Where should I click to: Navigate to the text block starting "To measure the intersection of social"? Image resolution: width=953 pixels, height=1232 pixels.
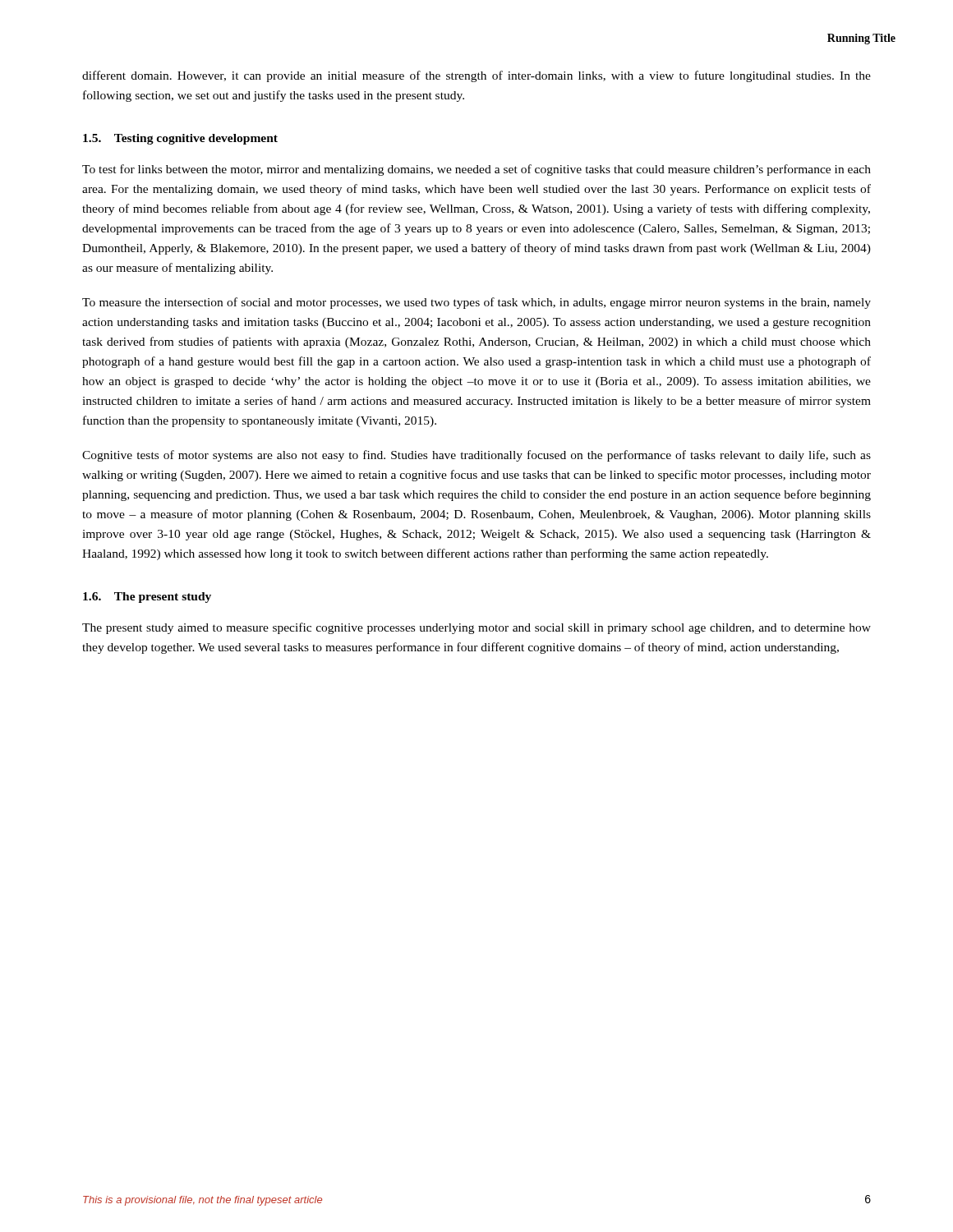pyautogui.click(x=476, y=361)
